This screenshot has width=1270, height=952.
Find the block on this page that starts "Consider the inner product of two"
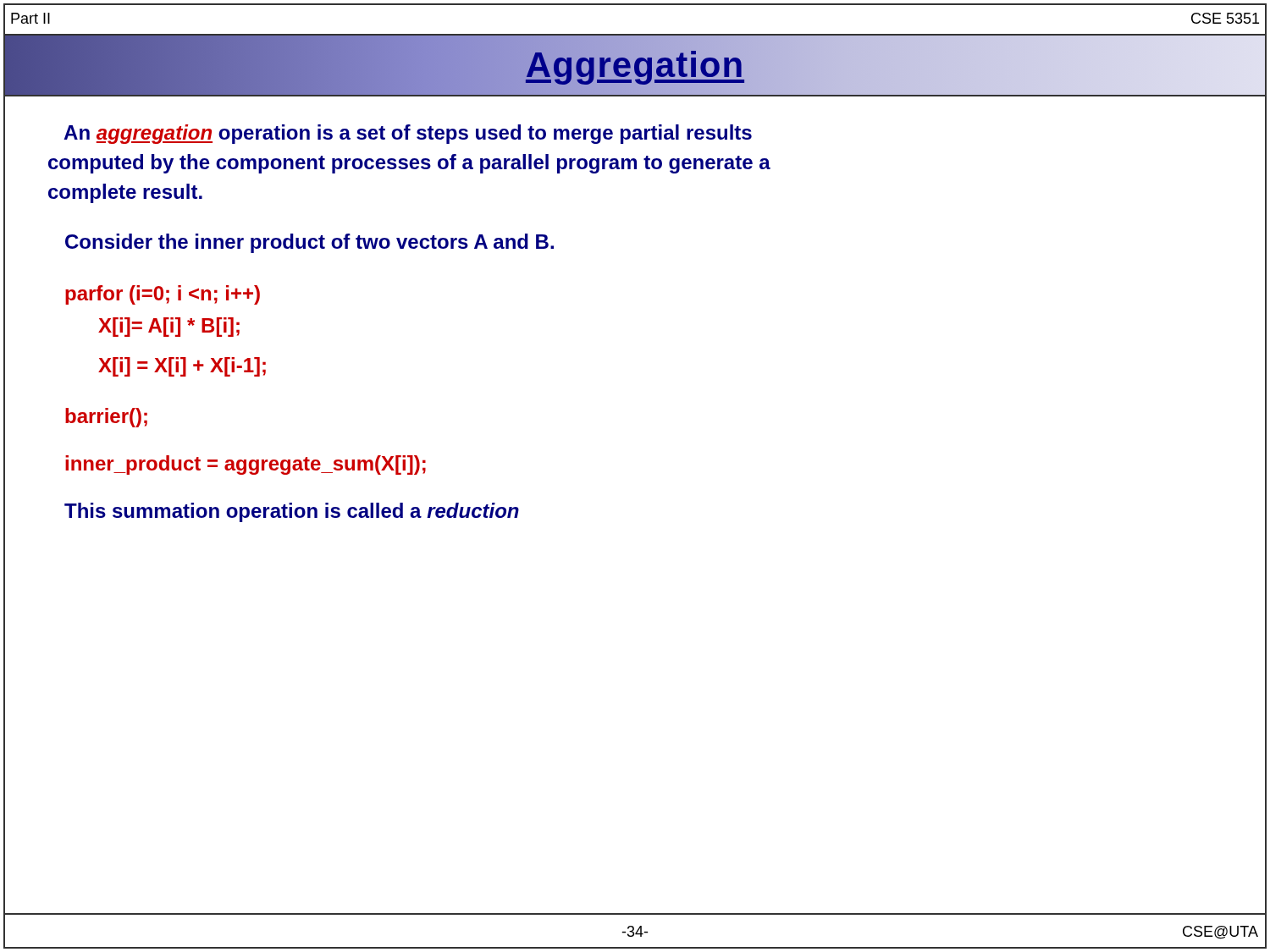pos(301,242)
